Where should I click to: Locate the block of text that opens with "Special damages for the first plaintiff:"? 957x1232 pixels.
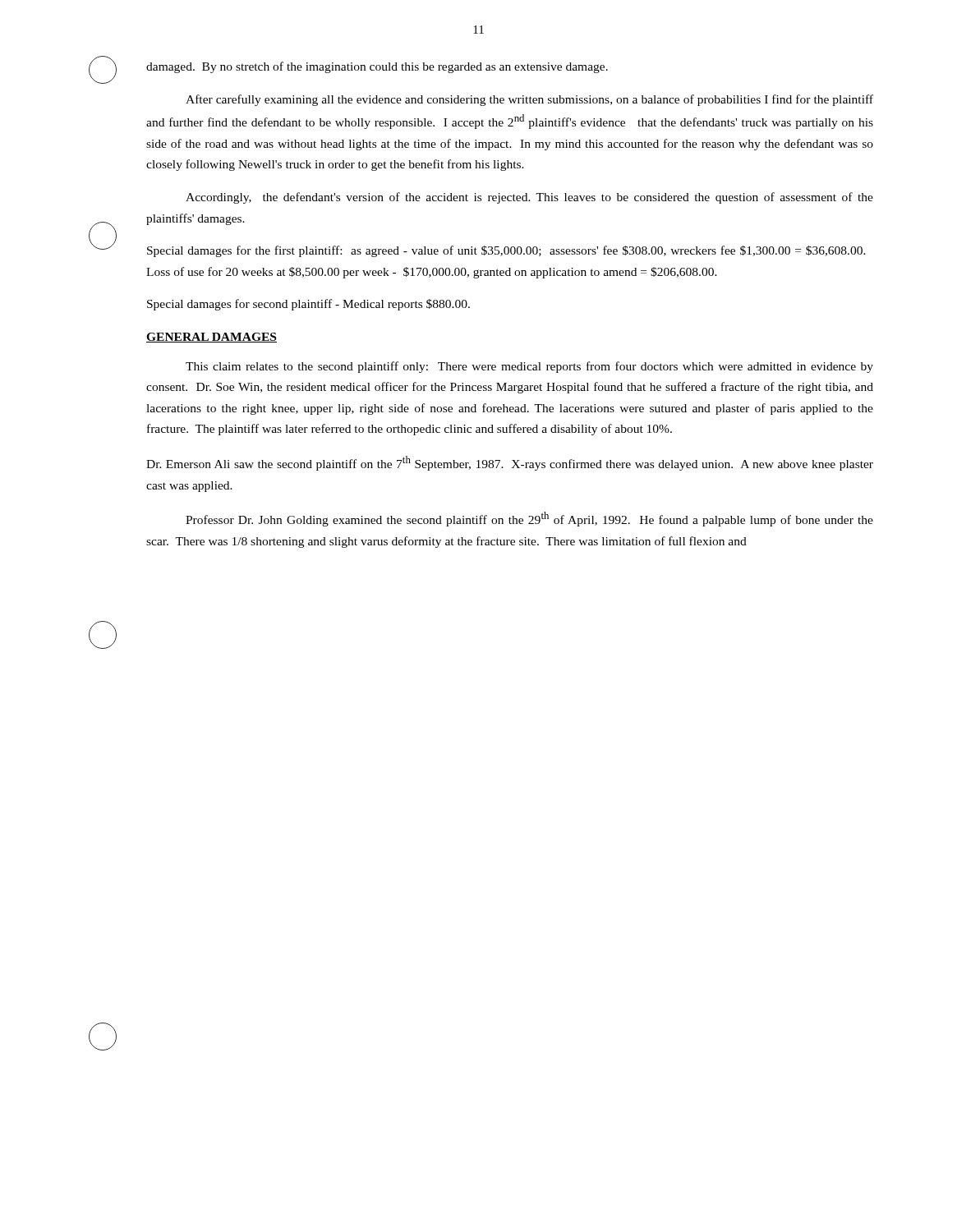tap(510, 261)
